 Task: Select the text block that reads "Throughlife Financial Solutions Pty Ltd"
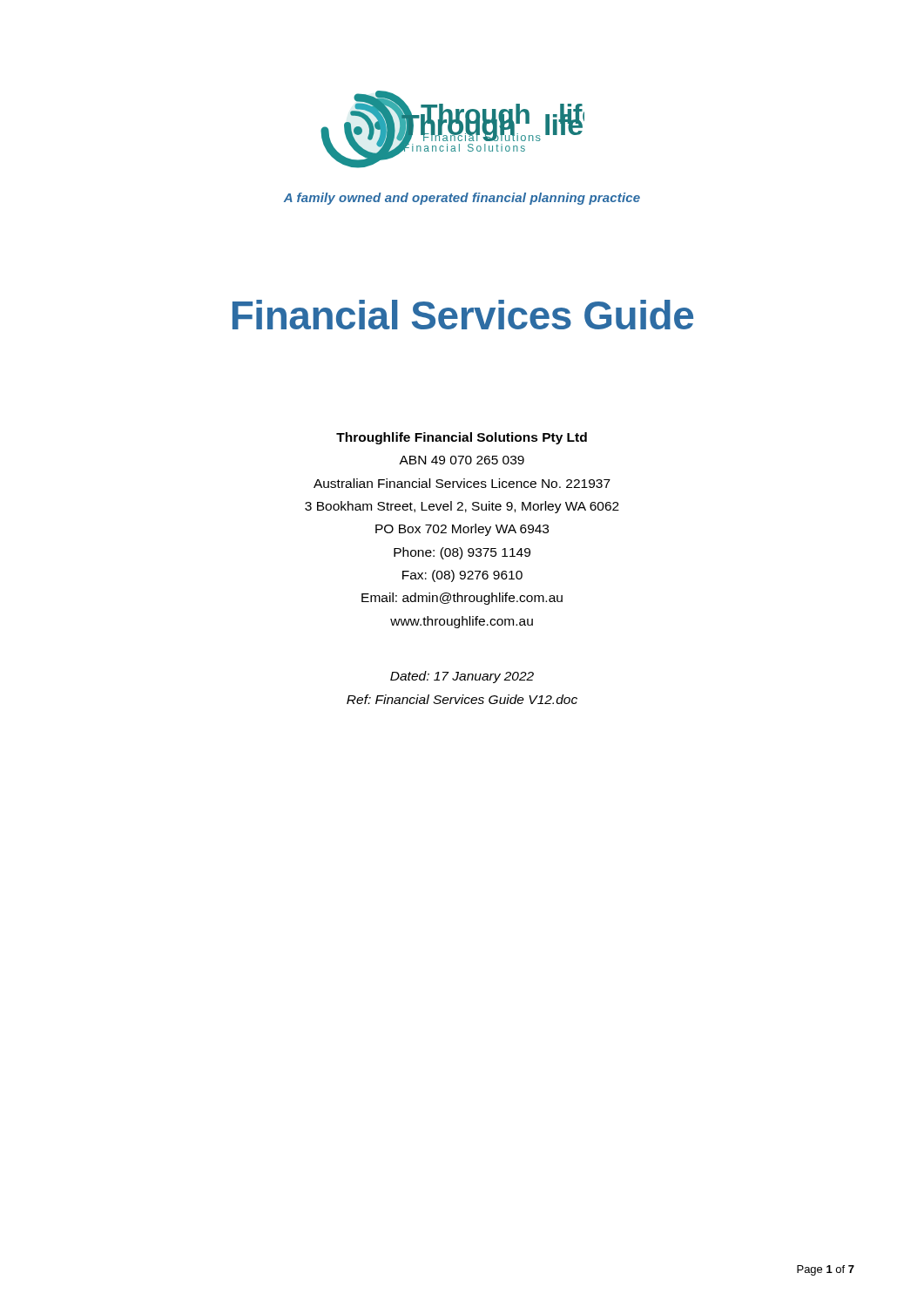(462, 529)
